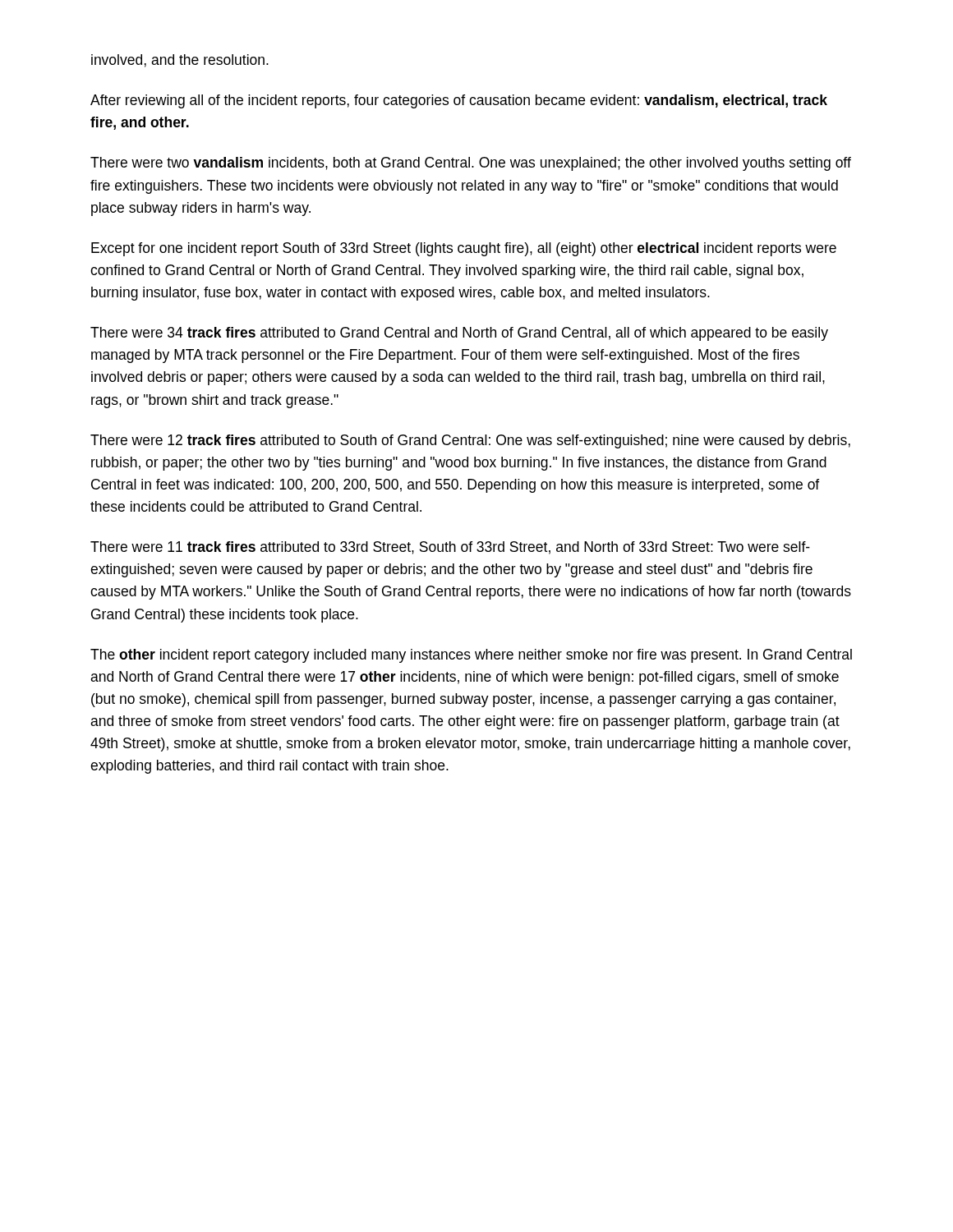Find the text that reads "involved, and the resolution."
This screenshot has width=953, height=1232.
pos(180,60)
